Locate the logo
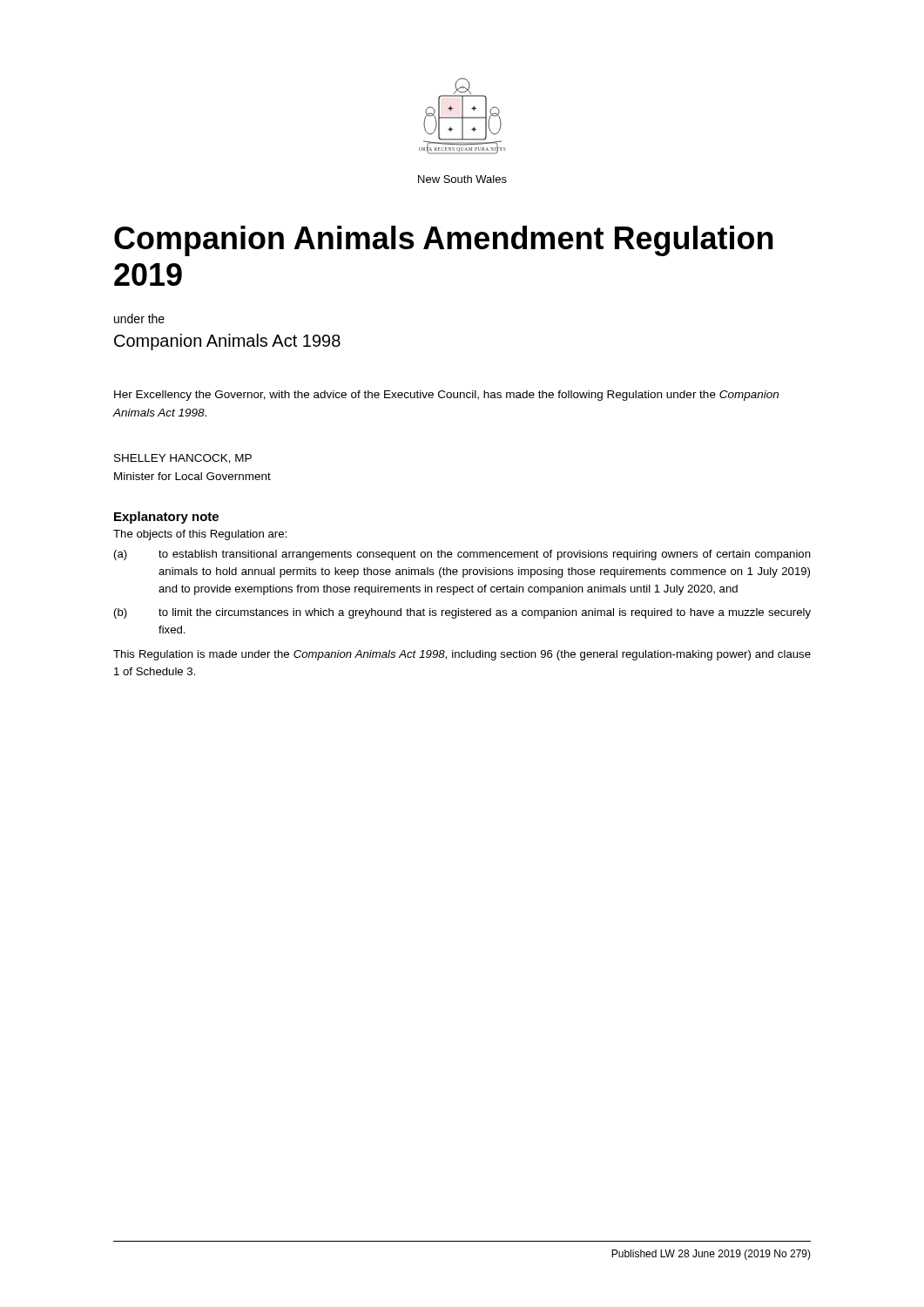The width and height of the screenshot is (924, 1307). [462, 128]
